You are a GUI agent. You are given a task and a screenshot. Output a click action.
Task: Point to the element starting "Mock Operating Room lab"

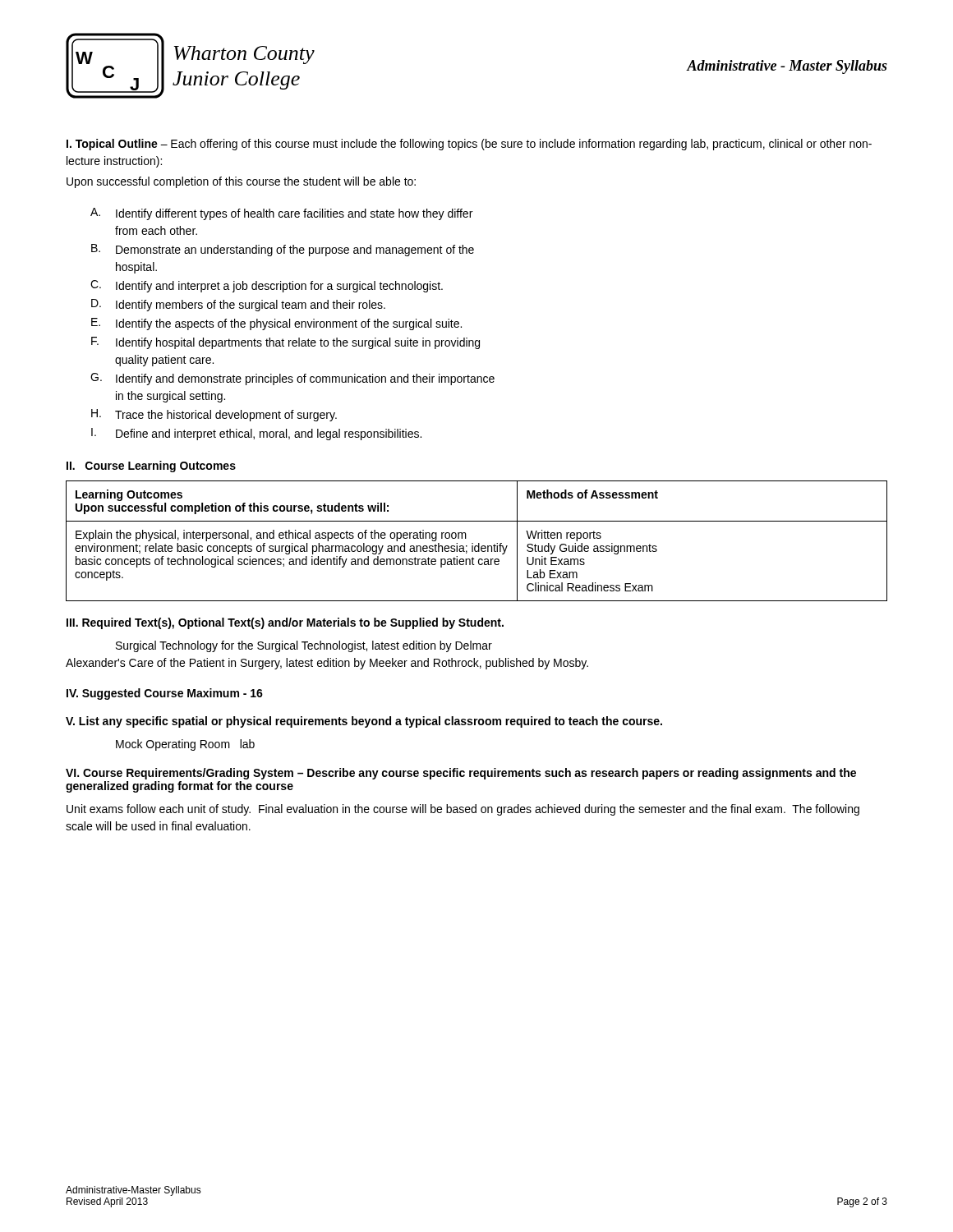[x=185, y=745]
